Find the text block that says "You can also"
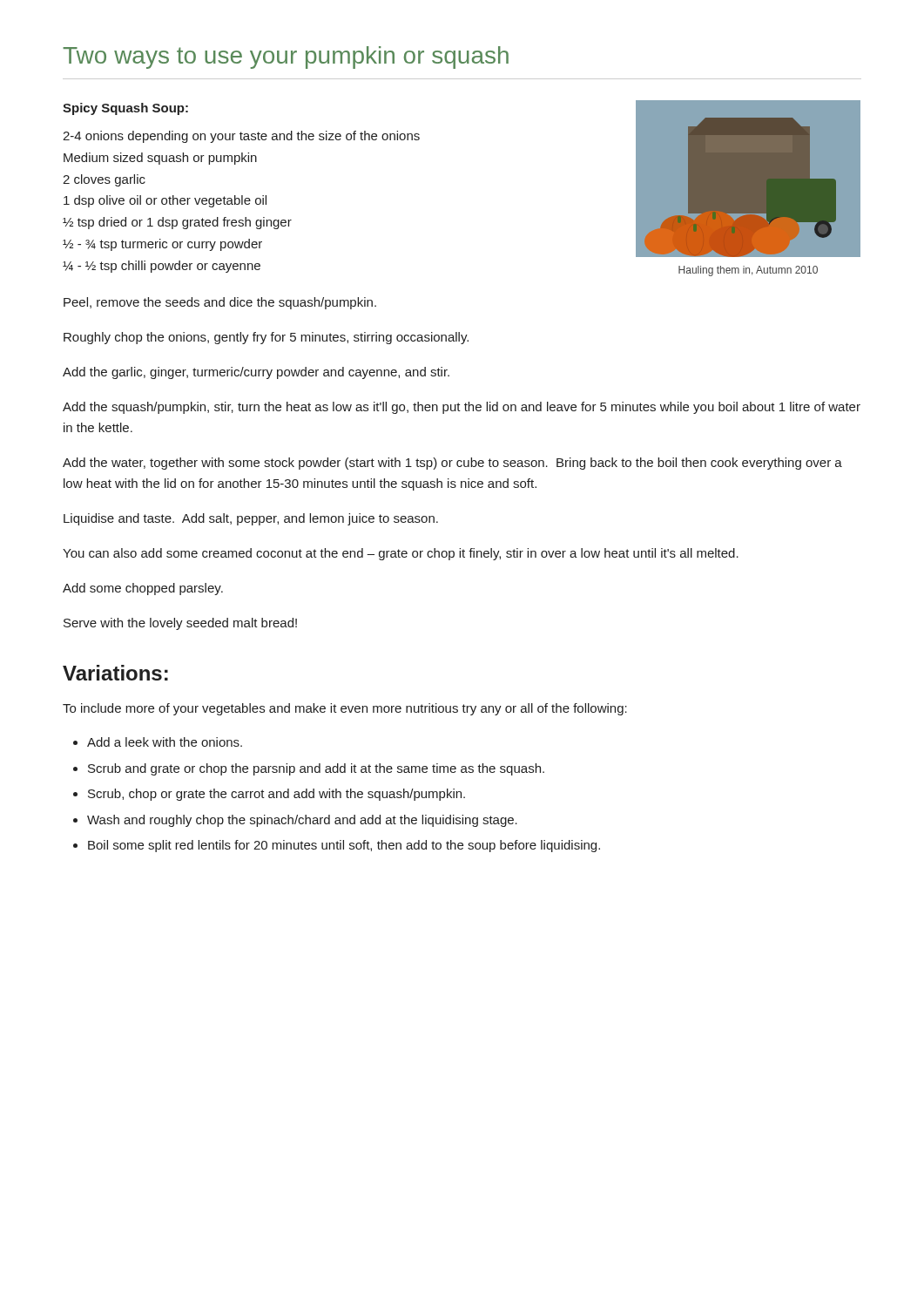Image resolution: width=924 pixels, height=1307 pixels. 462,554
